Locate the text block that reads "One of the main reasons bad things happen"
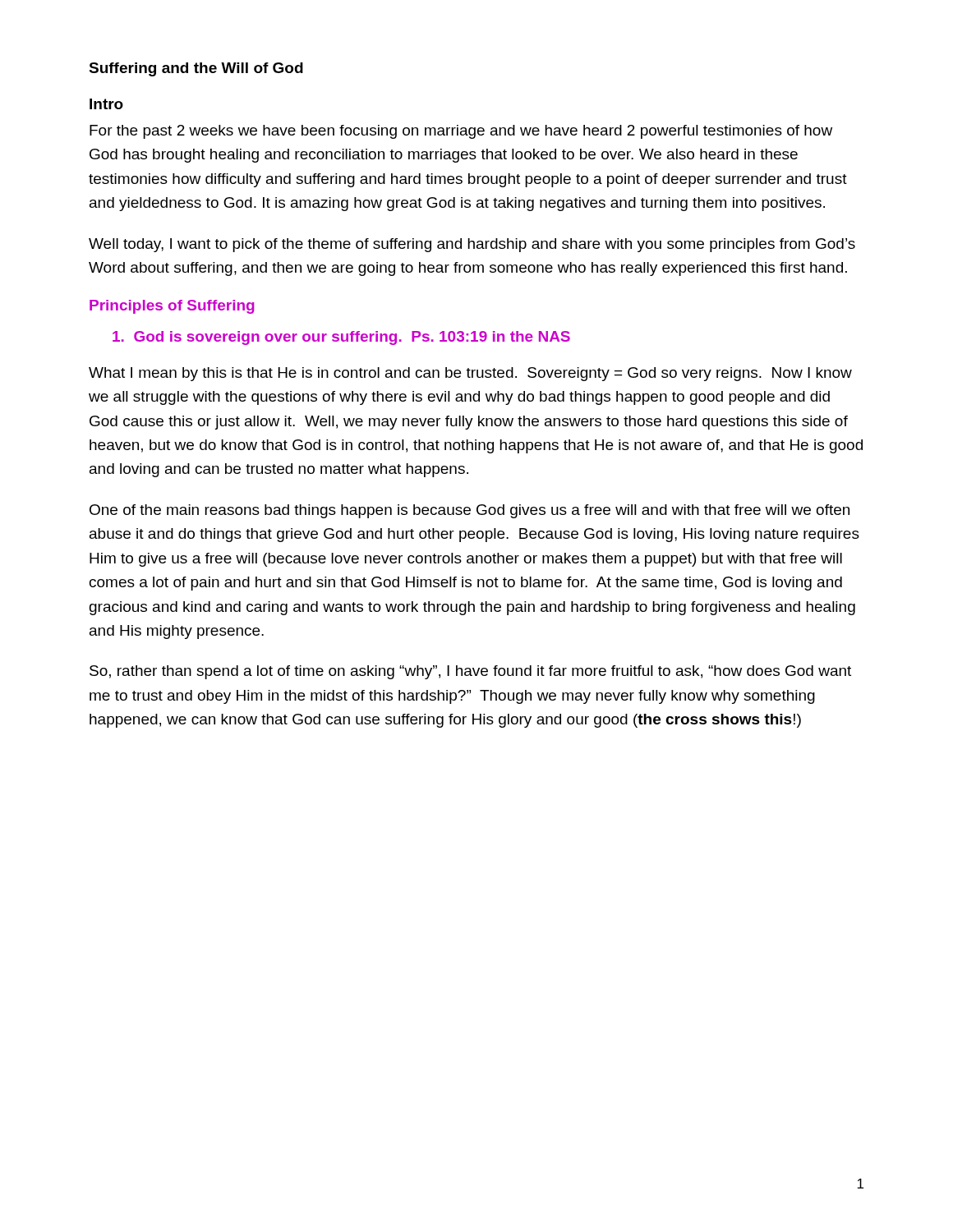The width and height of the screenshot is (953, 1232). click(x=474, y=570)
